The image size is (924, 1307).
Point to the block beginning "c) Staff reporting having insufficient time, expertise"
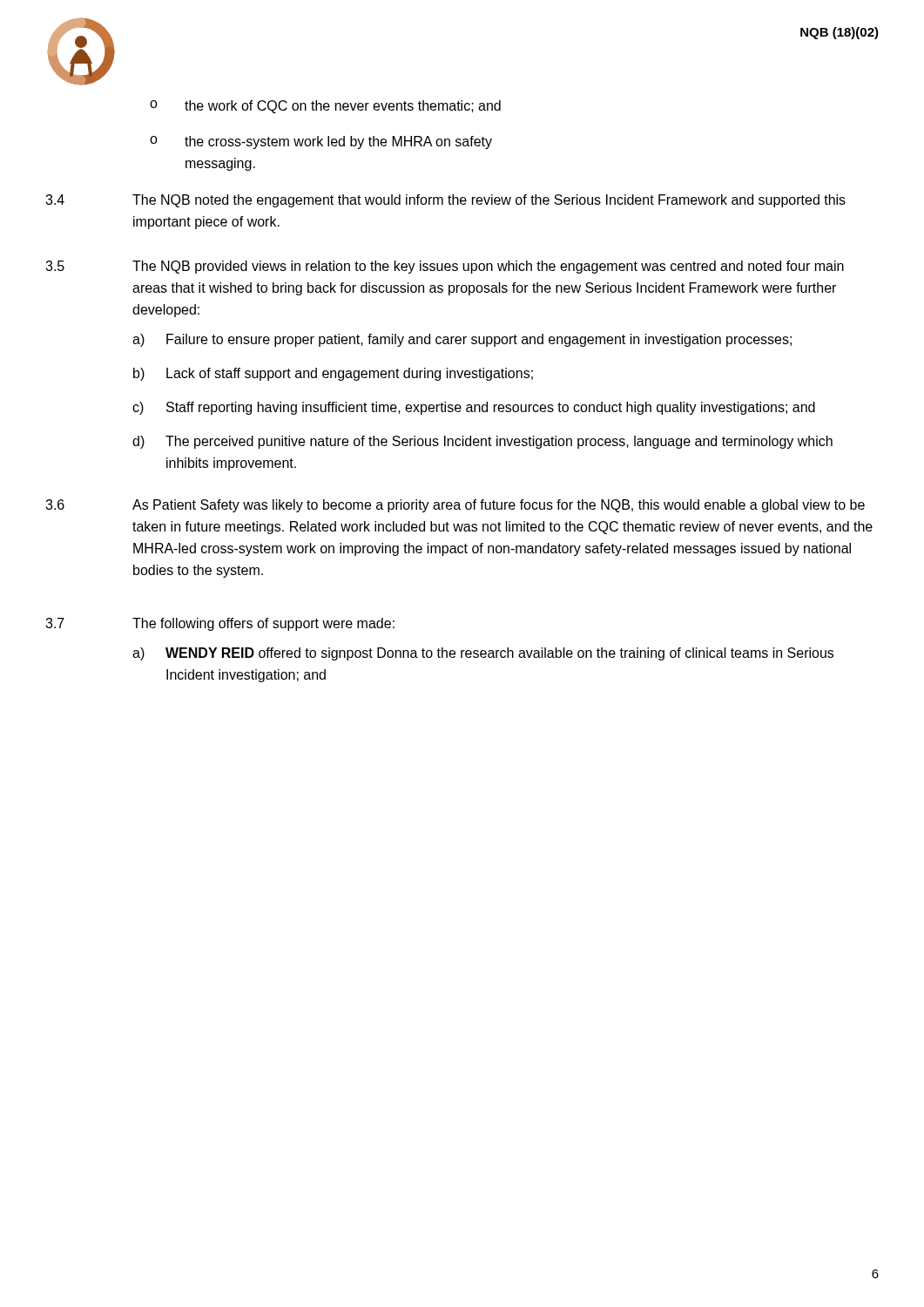click(x=506, y=408)
